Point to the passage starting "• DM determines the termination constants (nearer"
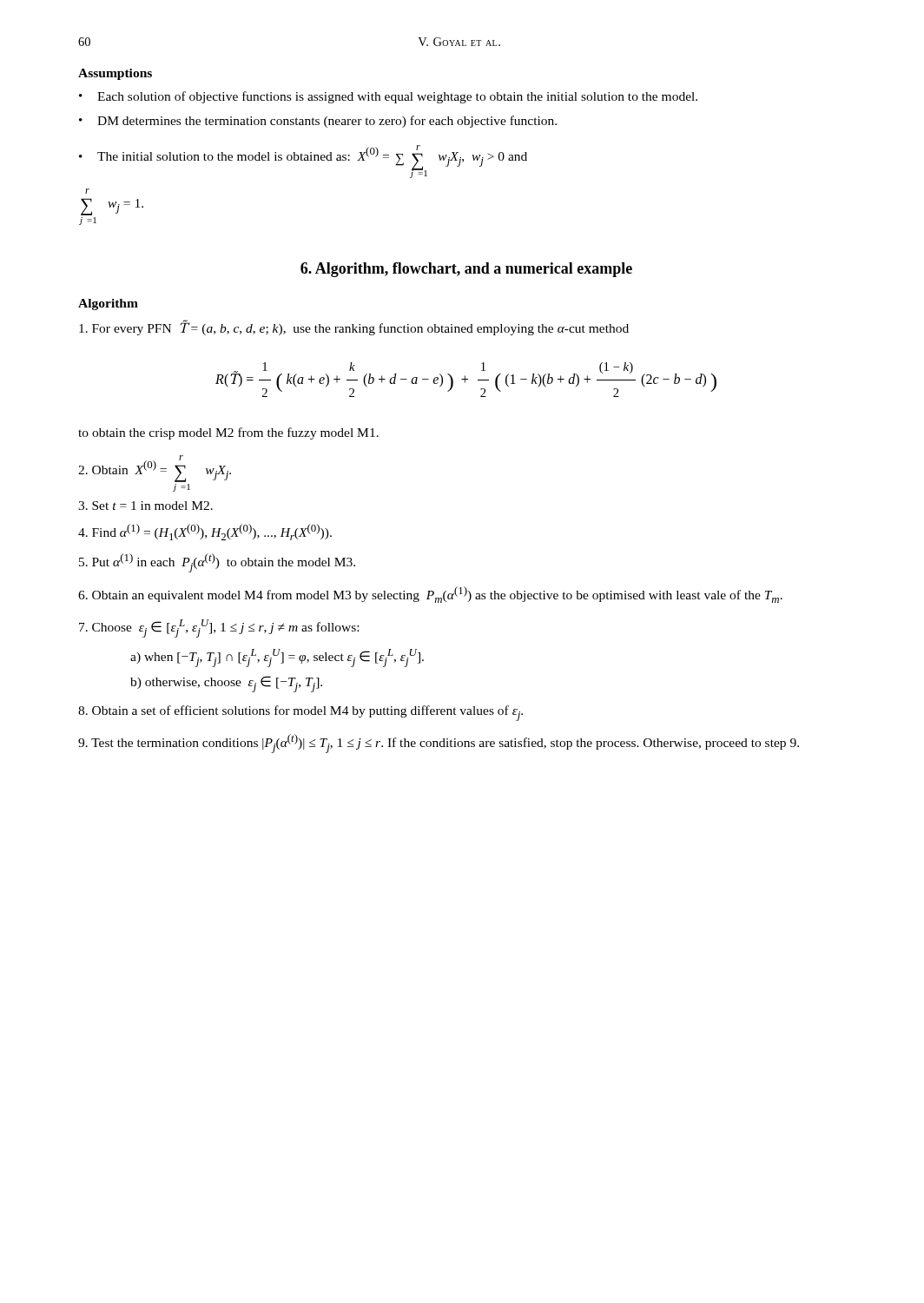Screen dimensions: 1303x924 pyautogui.click(x=466, y=121)
